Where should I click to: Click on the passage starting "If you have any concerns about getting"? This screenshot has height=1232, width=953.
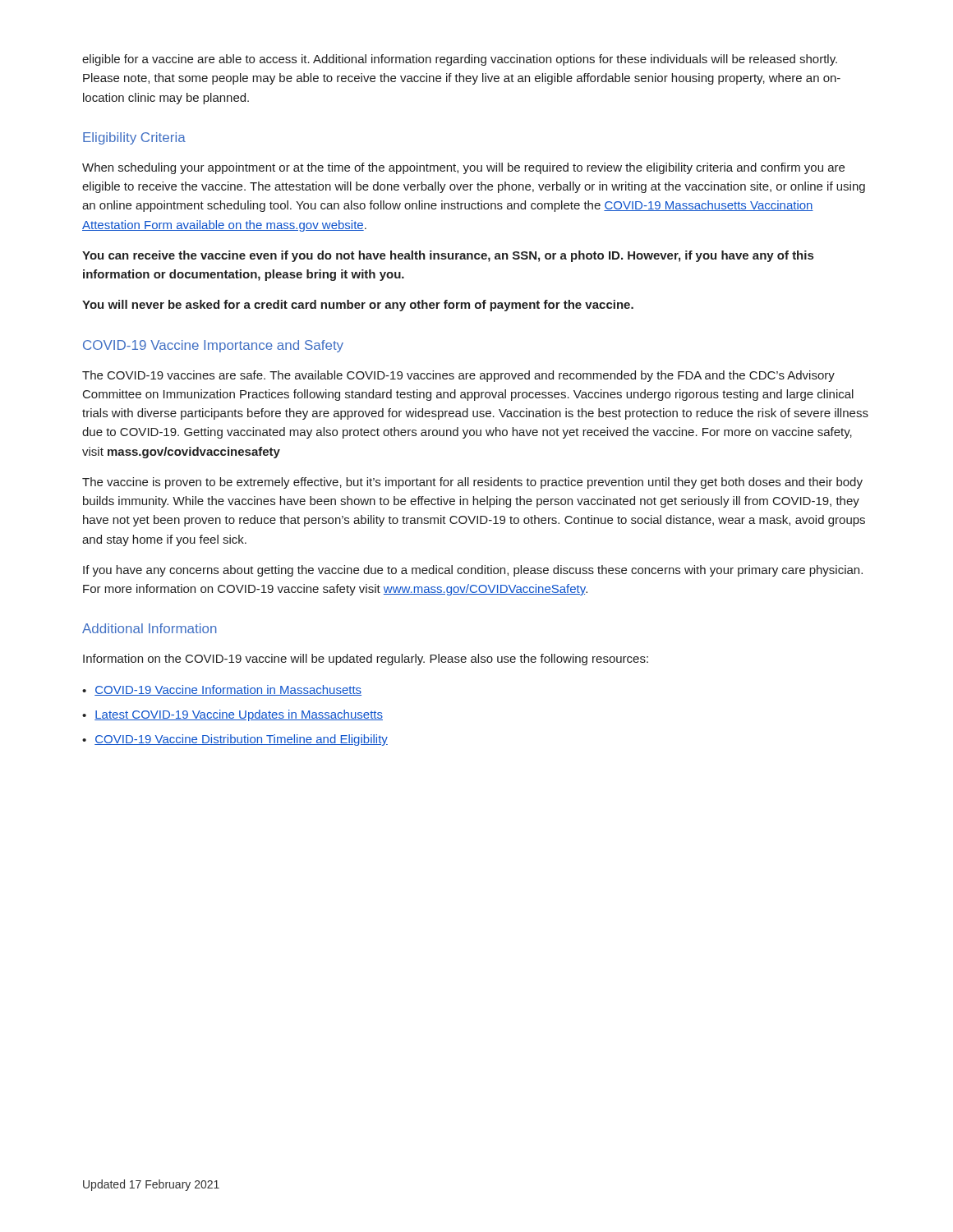pyautogui.click(x=473, y=579)
